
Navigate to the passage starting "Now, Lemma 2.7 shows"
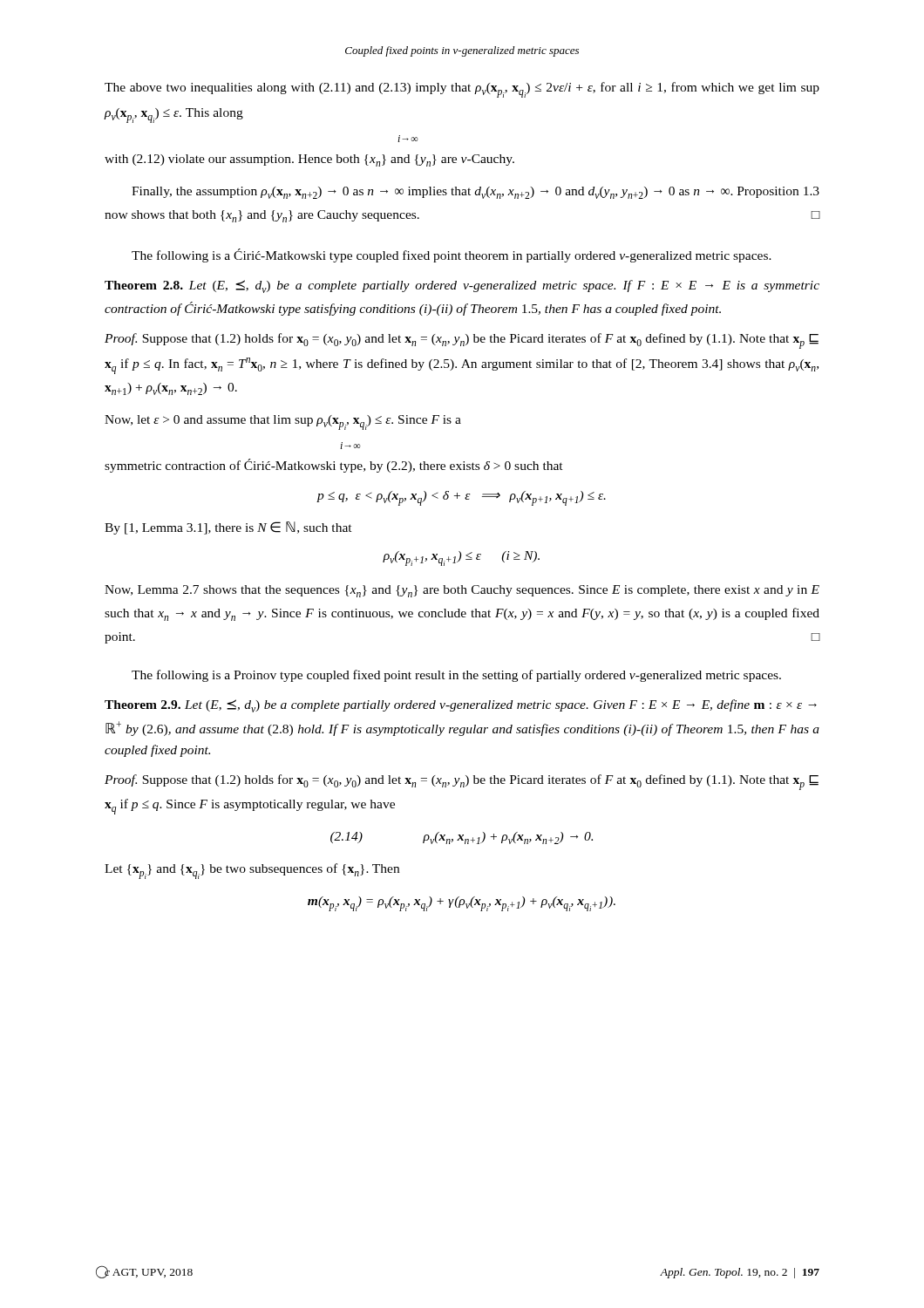pos(462,614)
